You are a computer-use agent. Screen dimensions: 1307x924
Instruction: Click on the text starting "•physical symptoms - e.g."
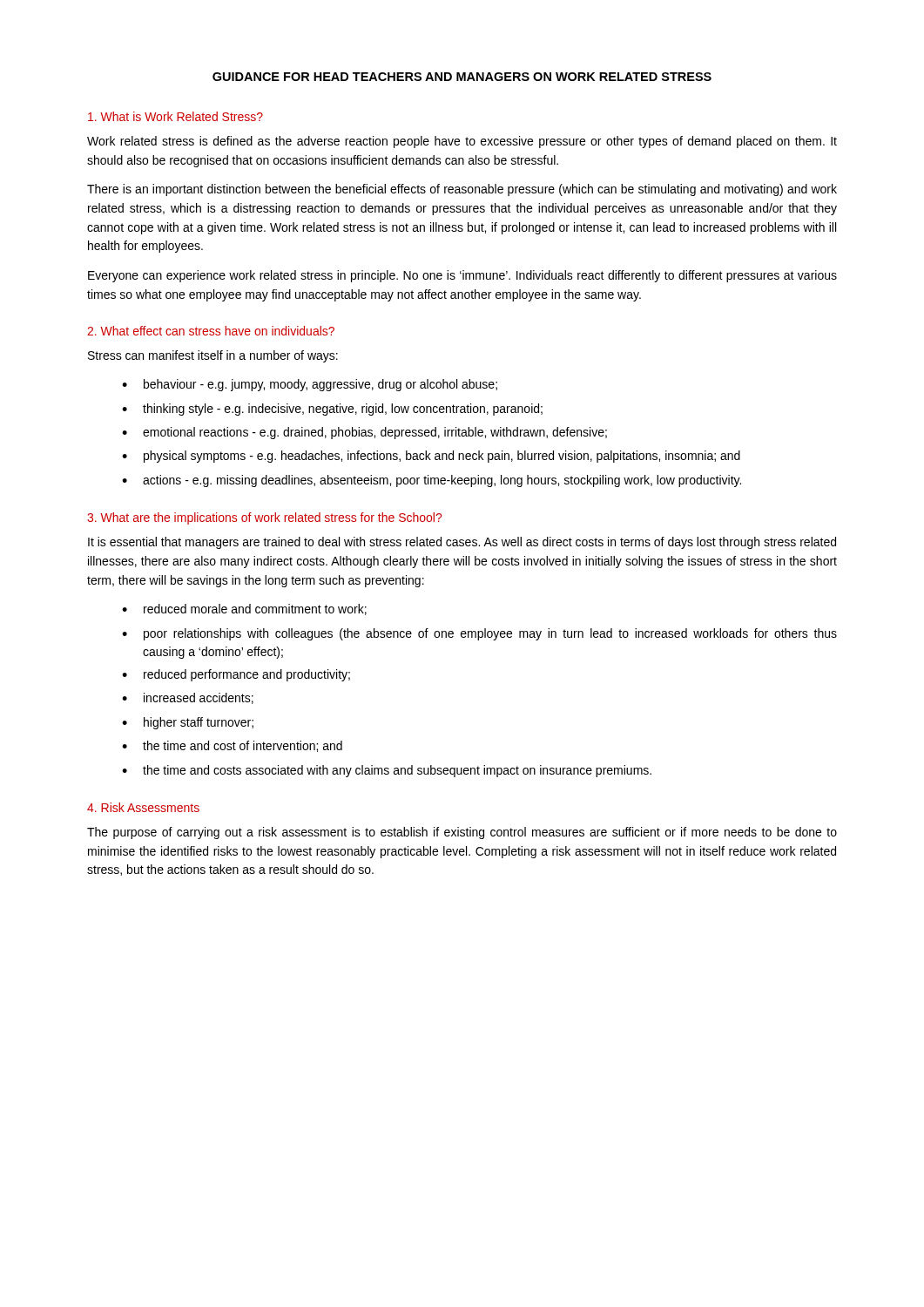tap(479, 457)
